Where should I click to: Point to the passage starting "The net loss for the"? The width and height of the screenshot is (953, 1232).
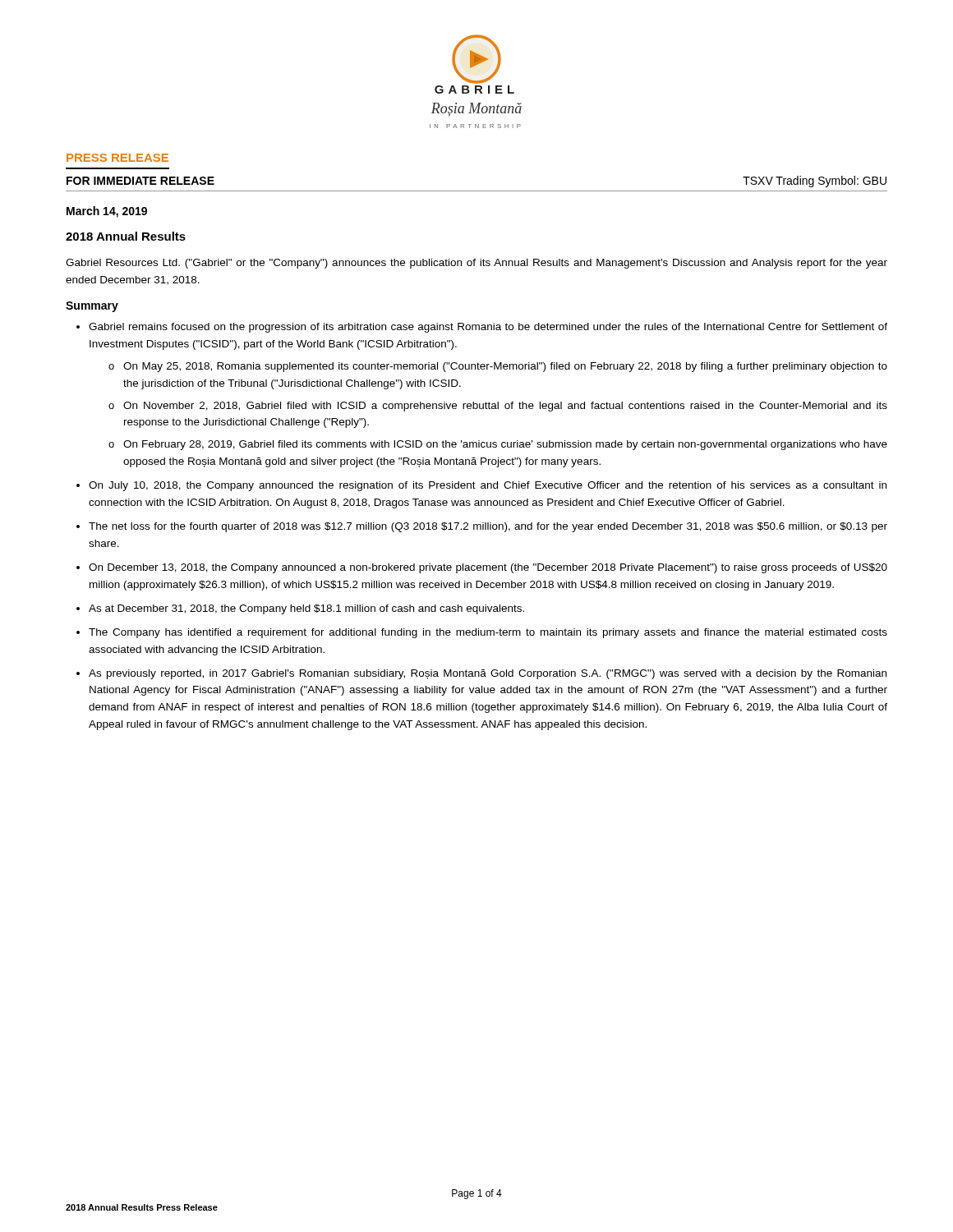pyautogui.click(x=488, y=535)
